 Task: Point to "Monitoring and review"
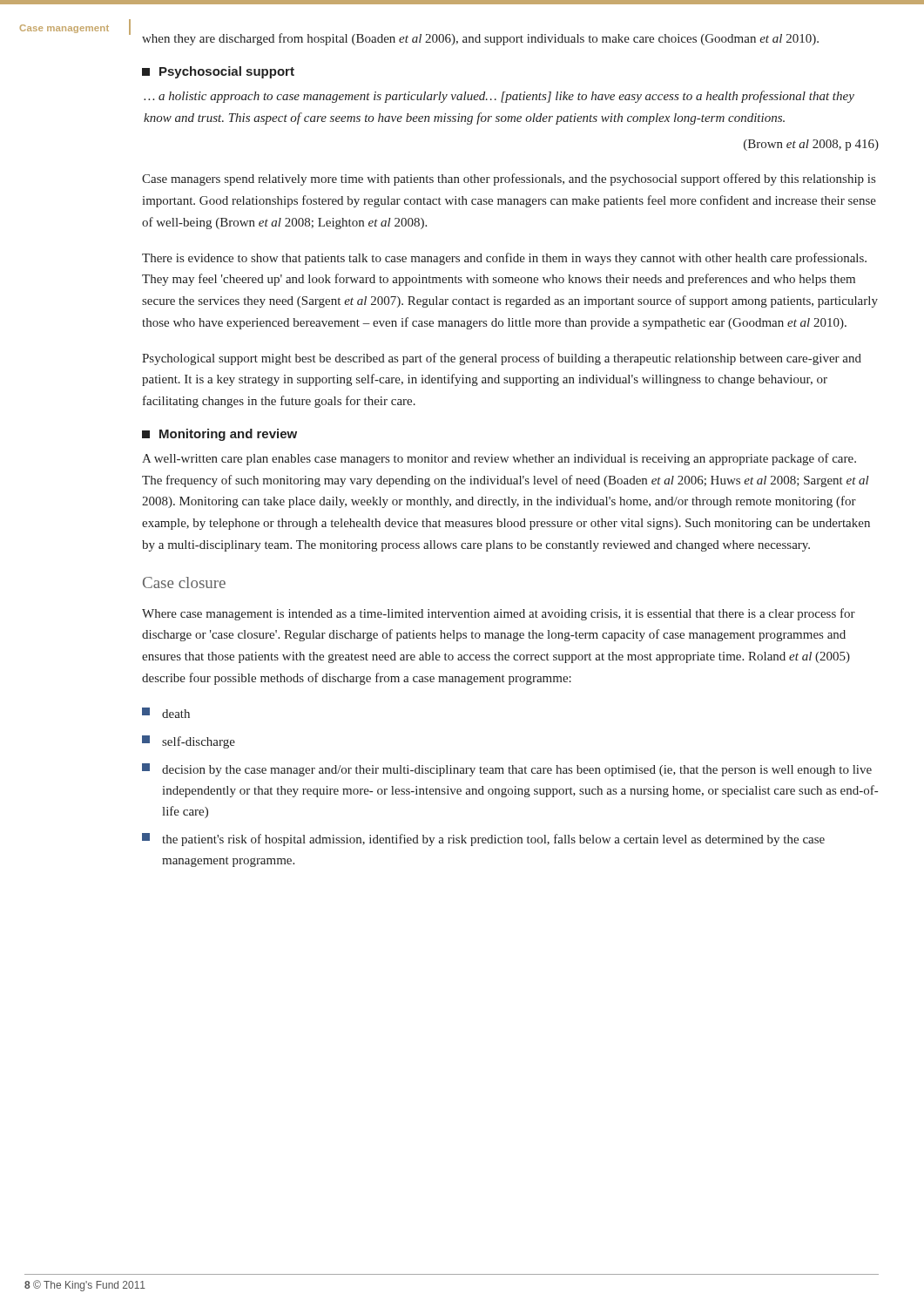220,433
